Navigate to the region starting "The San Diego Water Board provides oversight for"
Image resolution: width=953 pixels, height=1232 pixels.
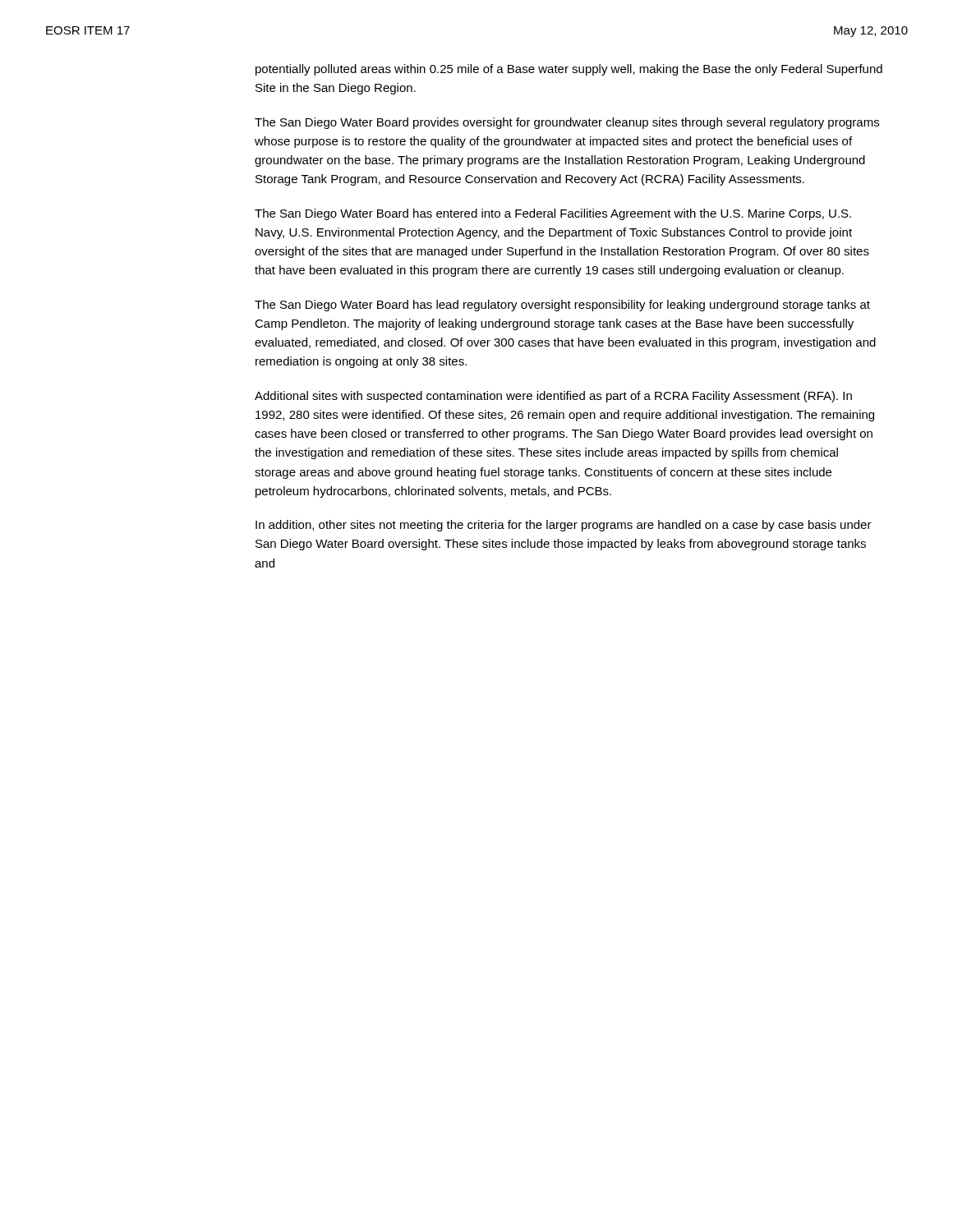pos(567,150)
